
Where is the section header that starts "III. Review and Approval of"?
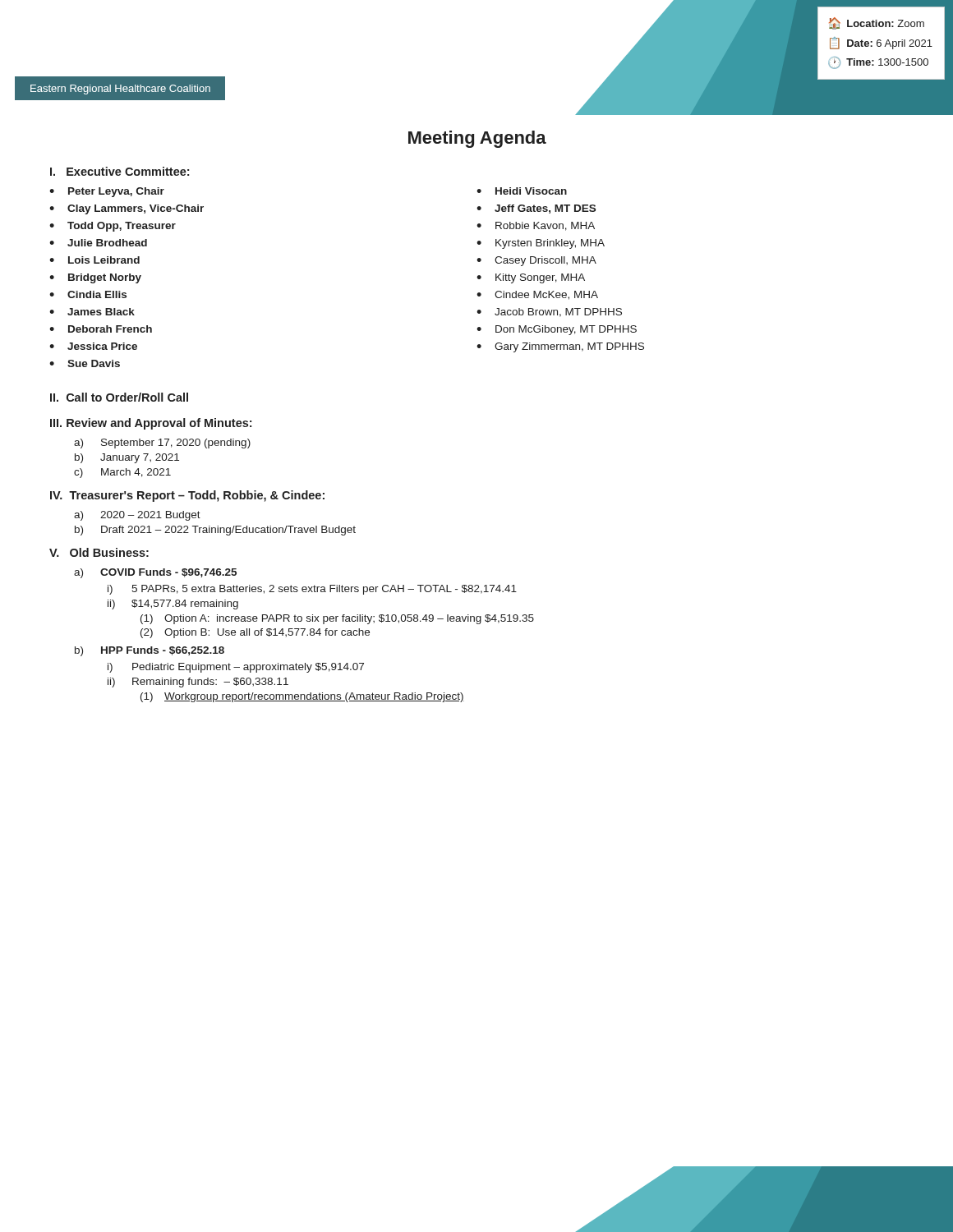151,423
